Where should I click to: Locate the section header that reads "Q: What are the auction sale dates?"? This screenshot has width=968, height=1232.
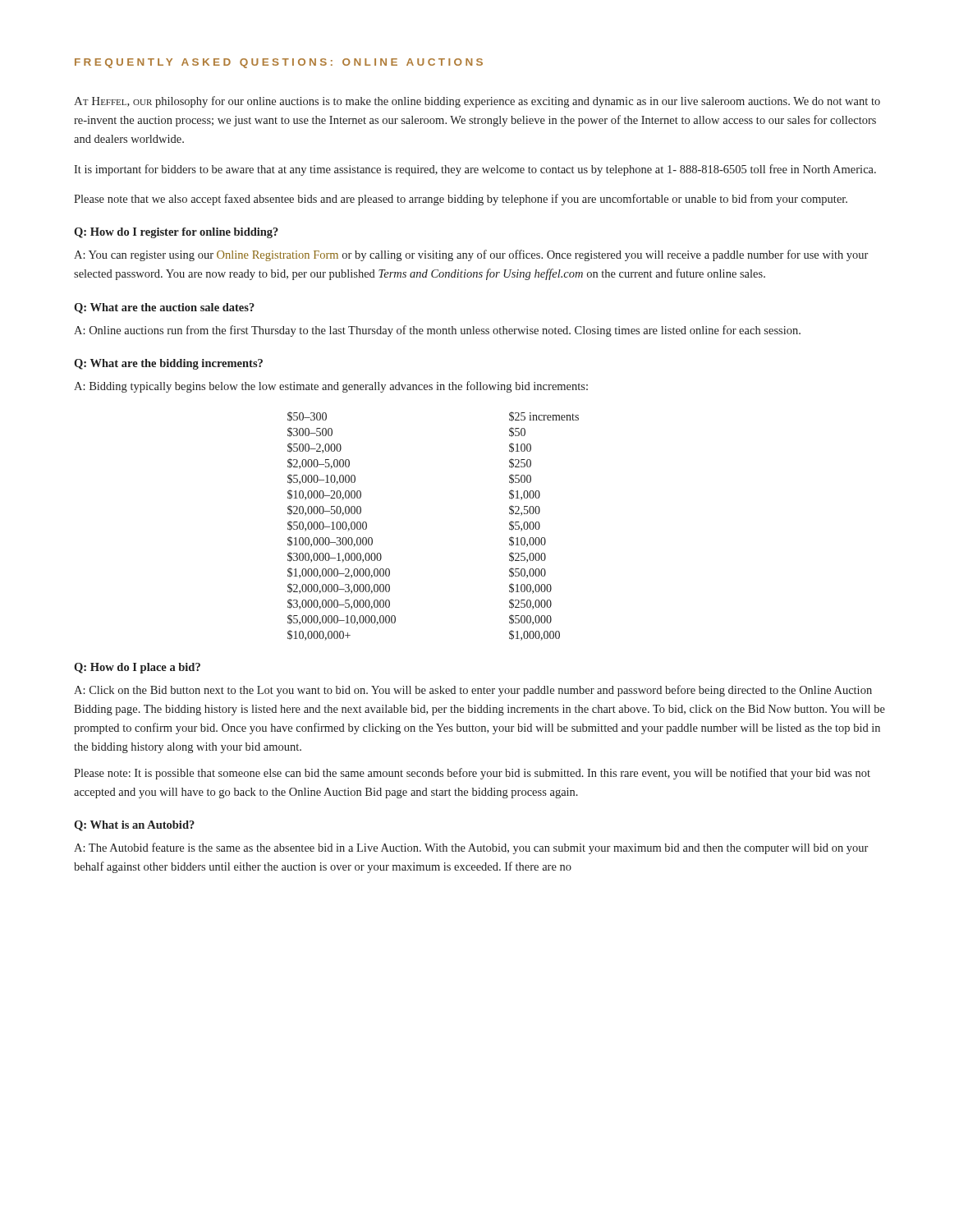(x=164, y=307)
